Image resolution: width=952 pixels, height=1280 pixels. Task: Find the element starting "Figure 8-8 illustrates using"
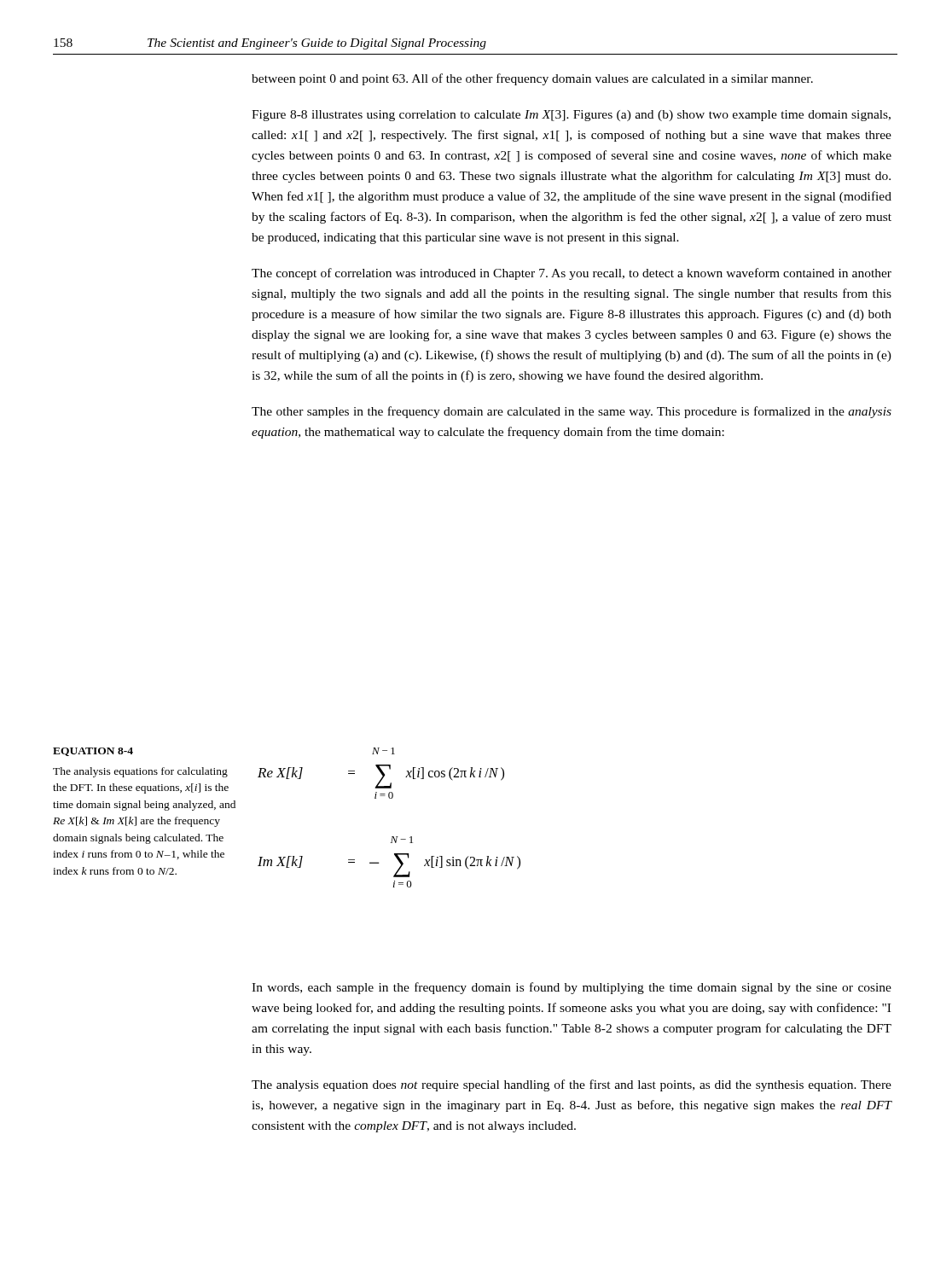(x=572, y=175)
